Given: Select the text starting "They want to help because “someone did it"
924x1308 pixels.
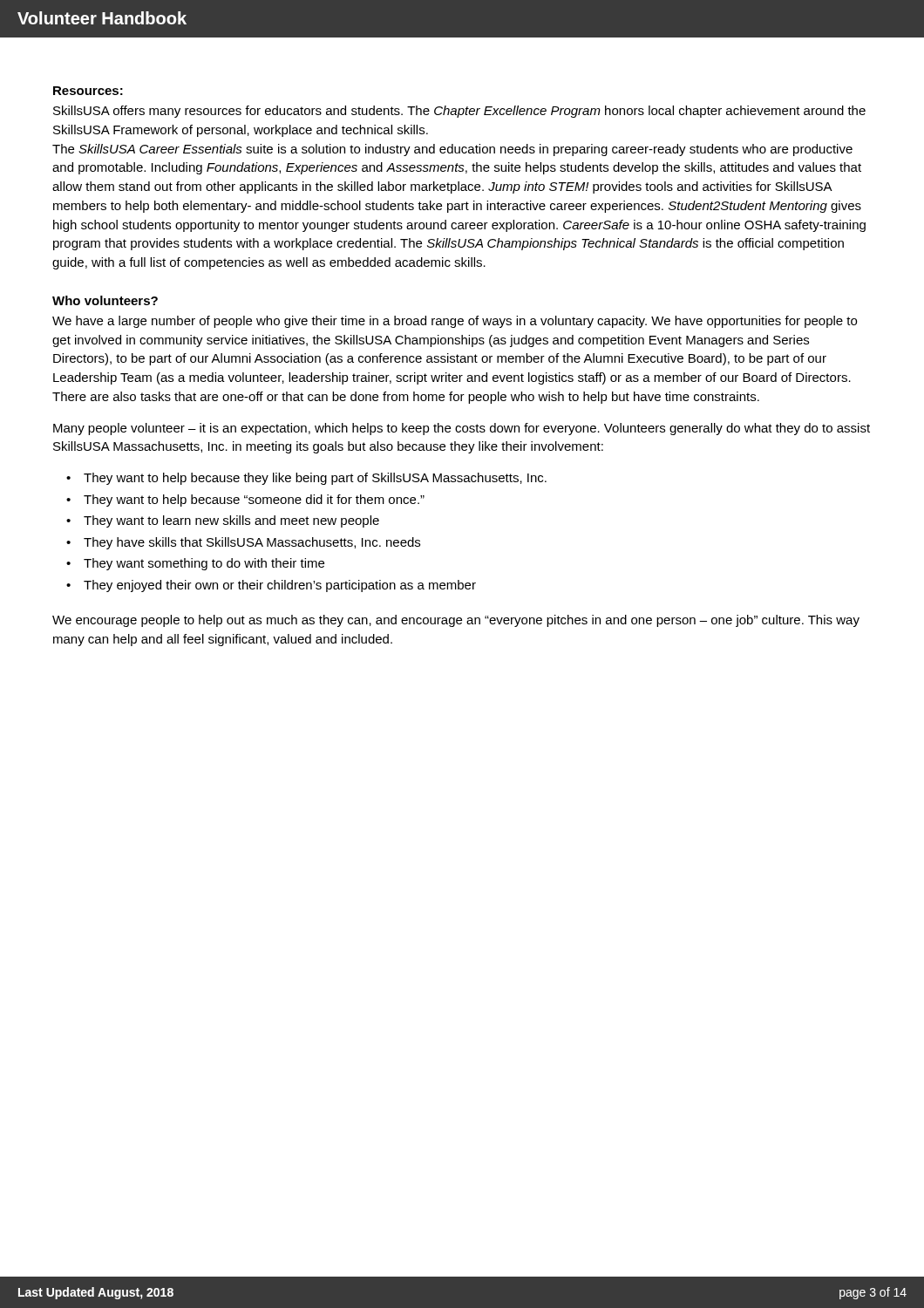Looking at the screenshot, I should click(x=254, y=499).
